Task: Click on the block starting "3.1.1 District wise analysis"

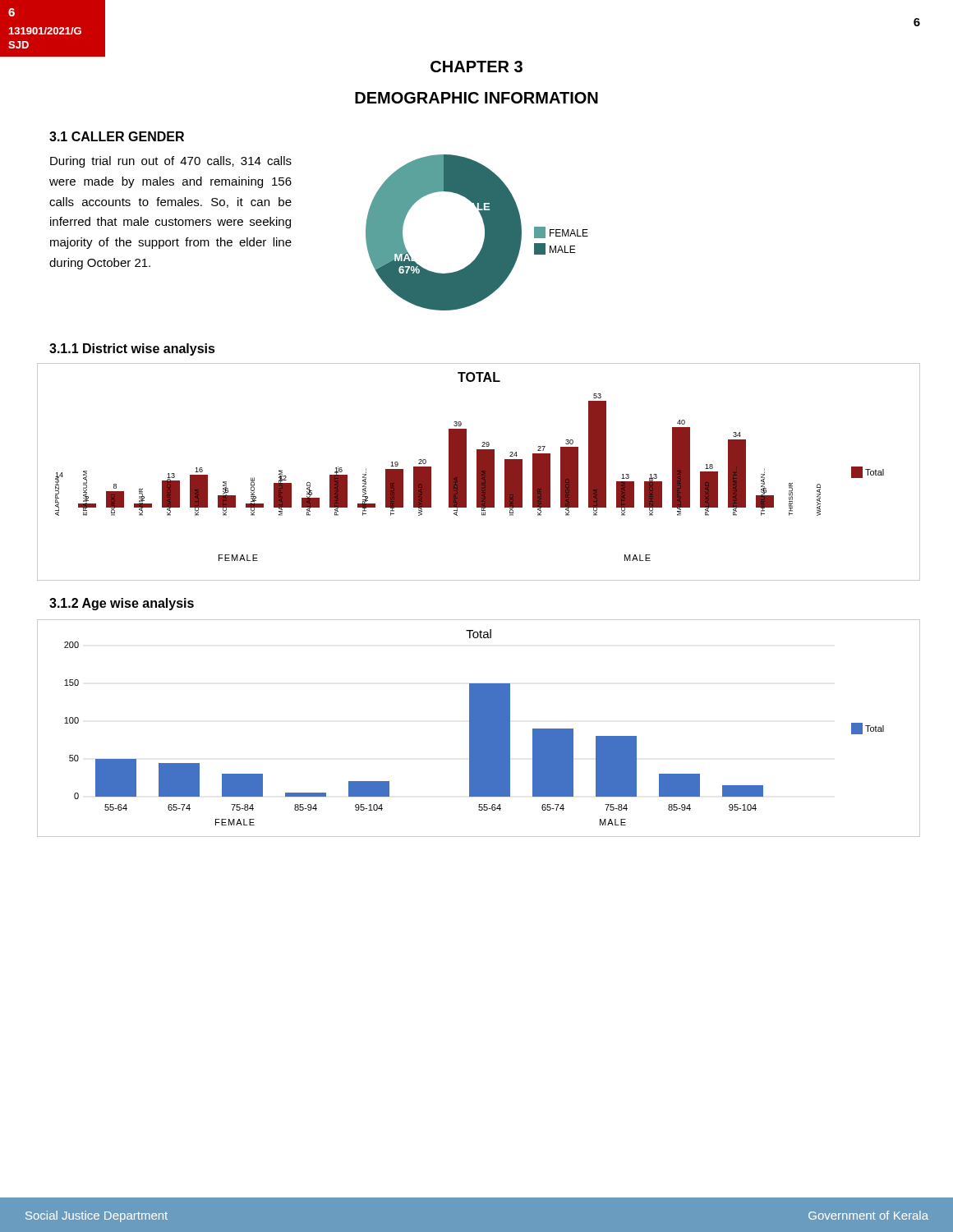Action: pyautogui.click(x=132, y=349)
